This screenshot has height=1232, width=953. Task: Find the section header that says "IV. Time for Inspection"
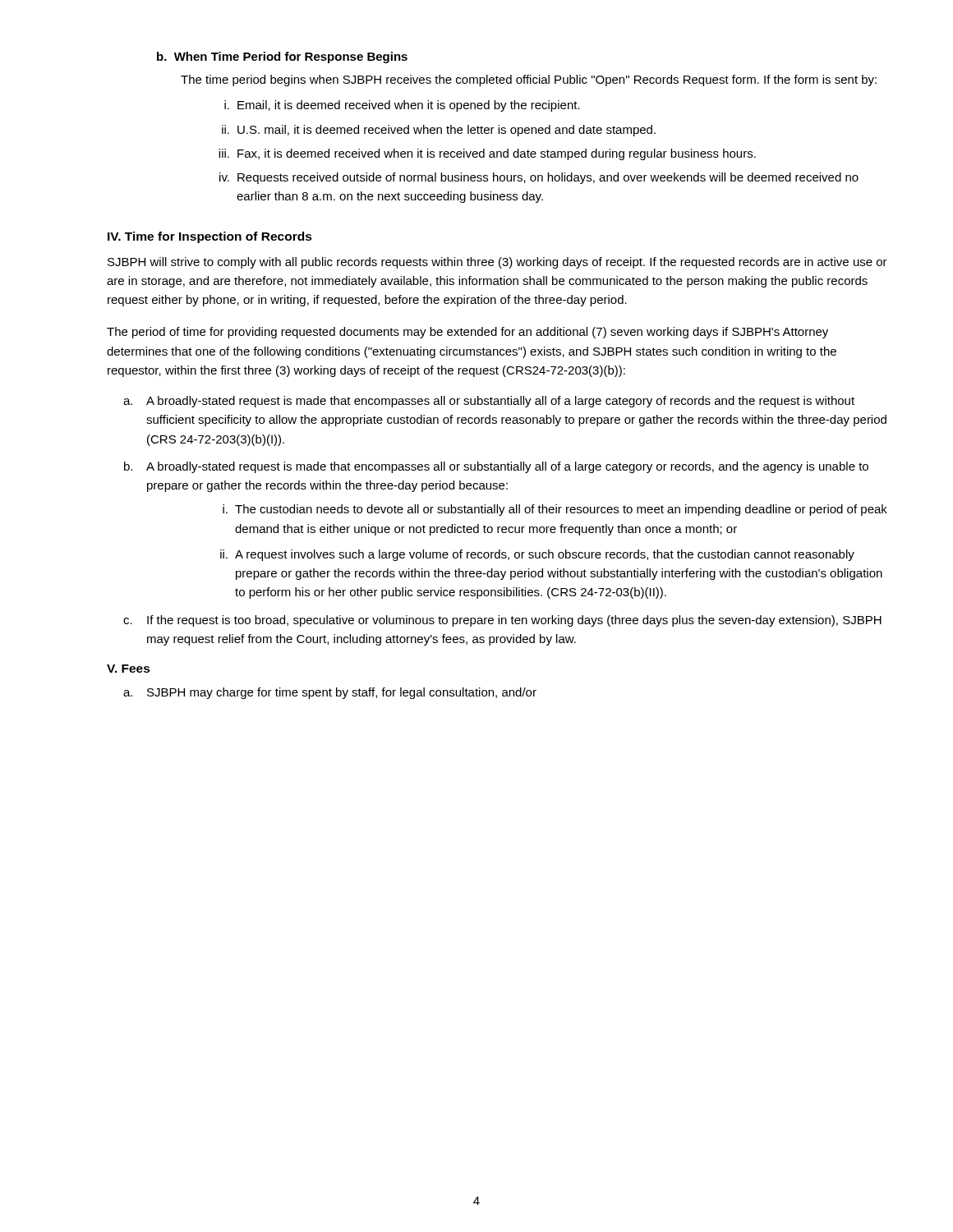click(209, 236)
